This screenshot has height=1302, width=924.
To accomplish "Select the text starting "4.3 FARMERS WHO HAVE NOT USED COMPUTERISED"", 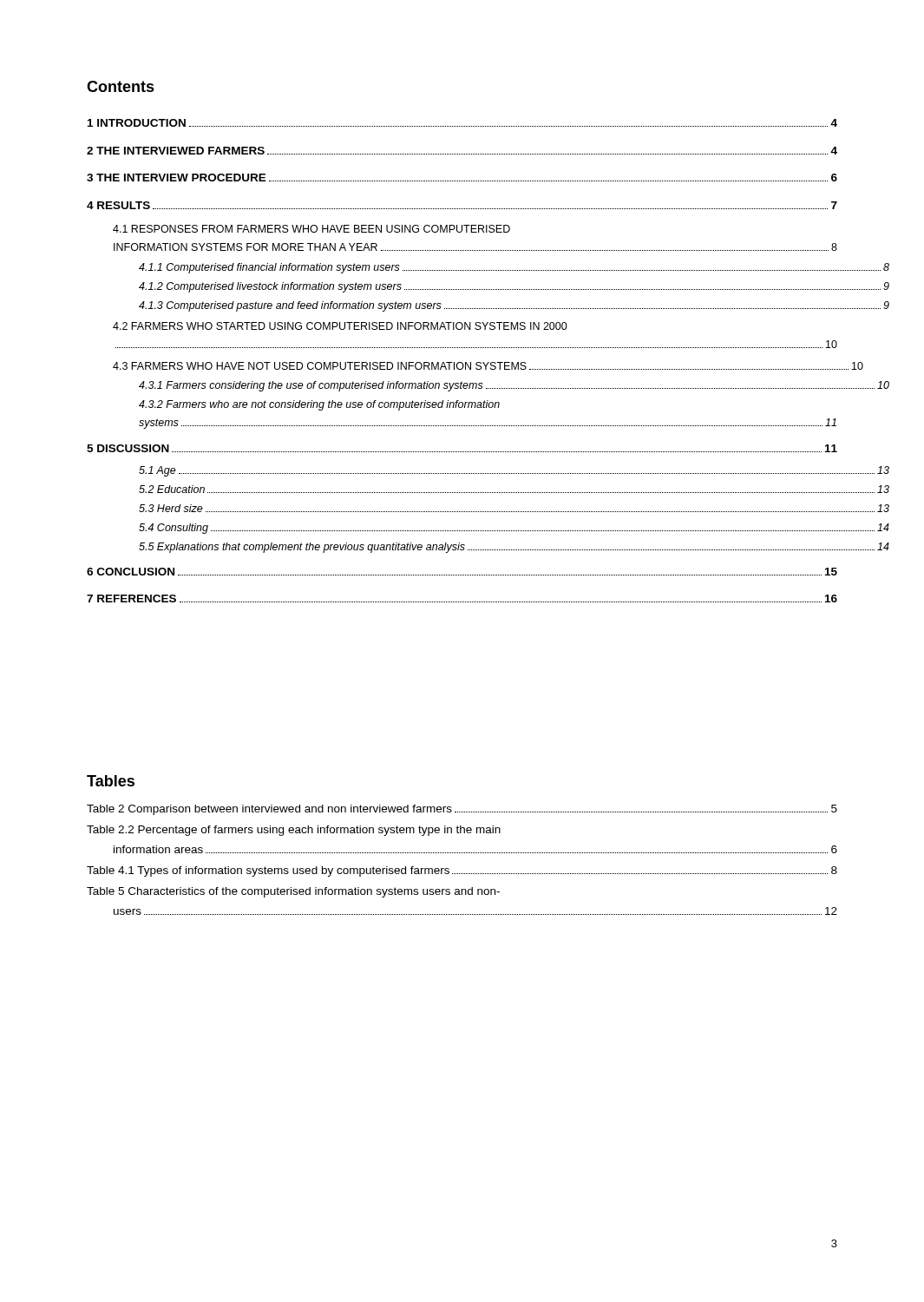I will (x=488, y=366).
